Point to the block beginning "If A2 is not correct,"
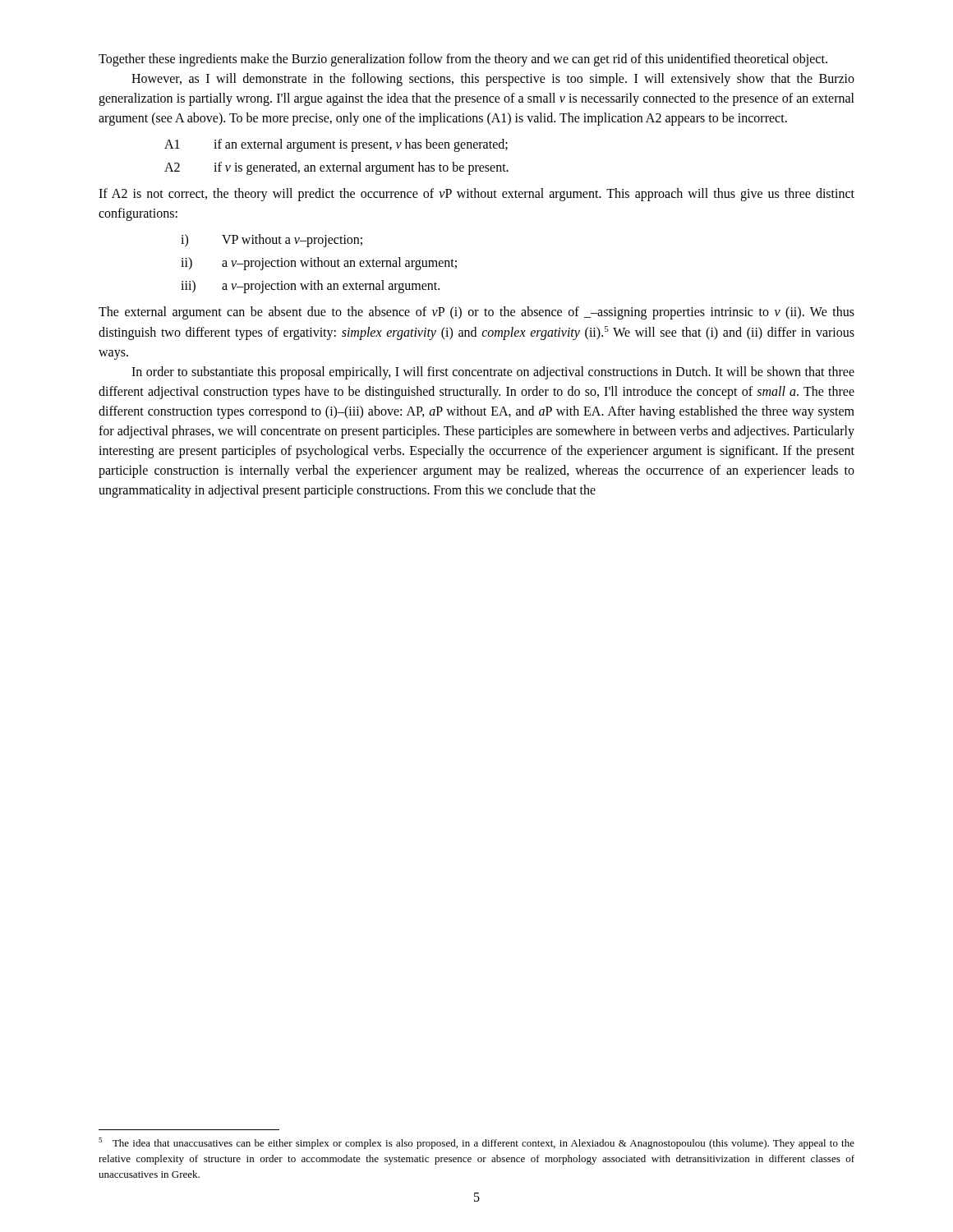Viewport: 953px width, 1232px height. tap(476, 204)
